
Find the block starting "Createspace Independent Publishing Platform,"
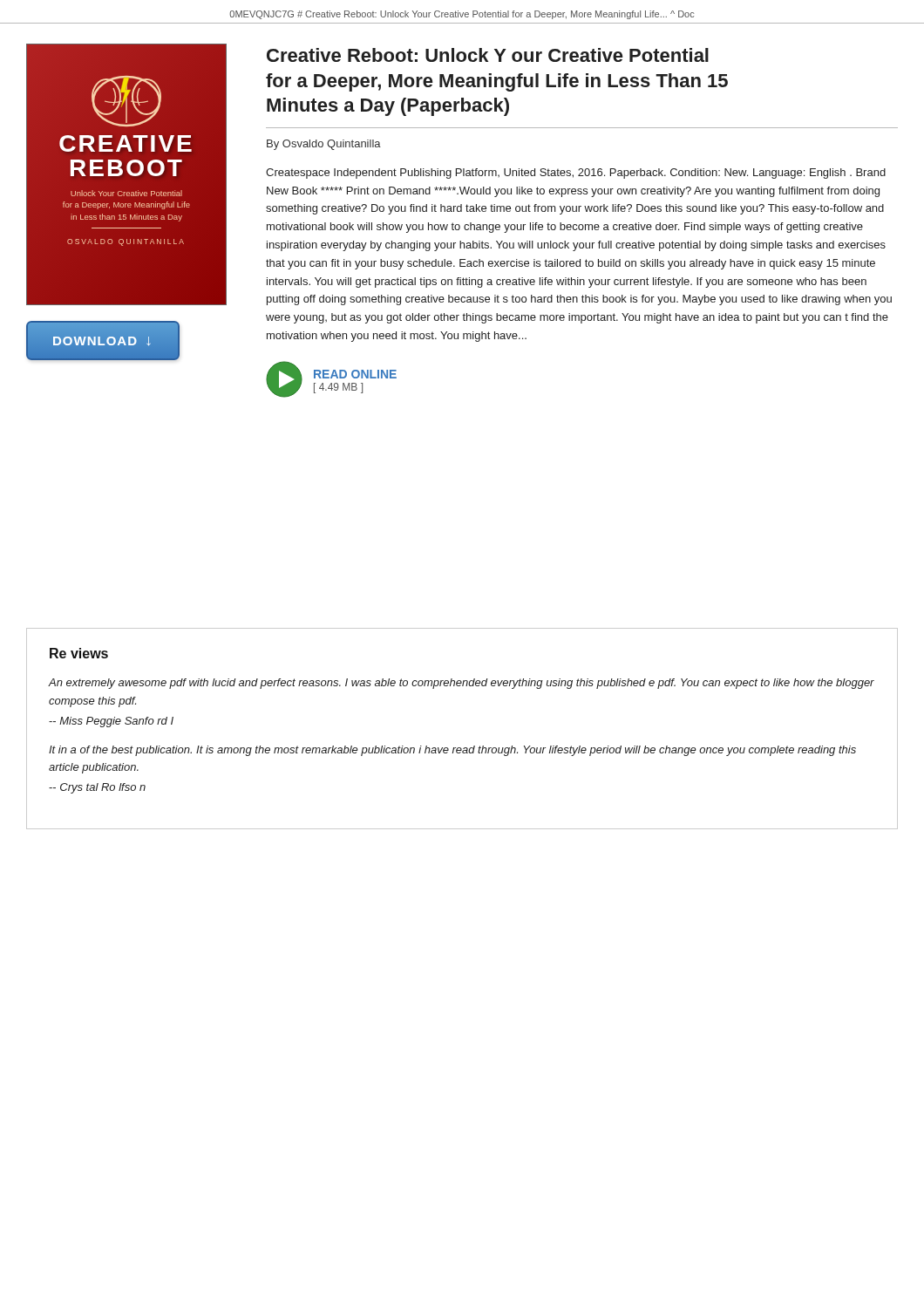click(x=579, y=254)
